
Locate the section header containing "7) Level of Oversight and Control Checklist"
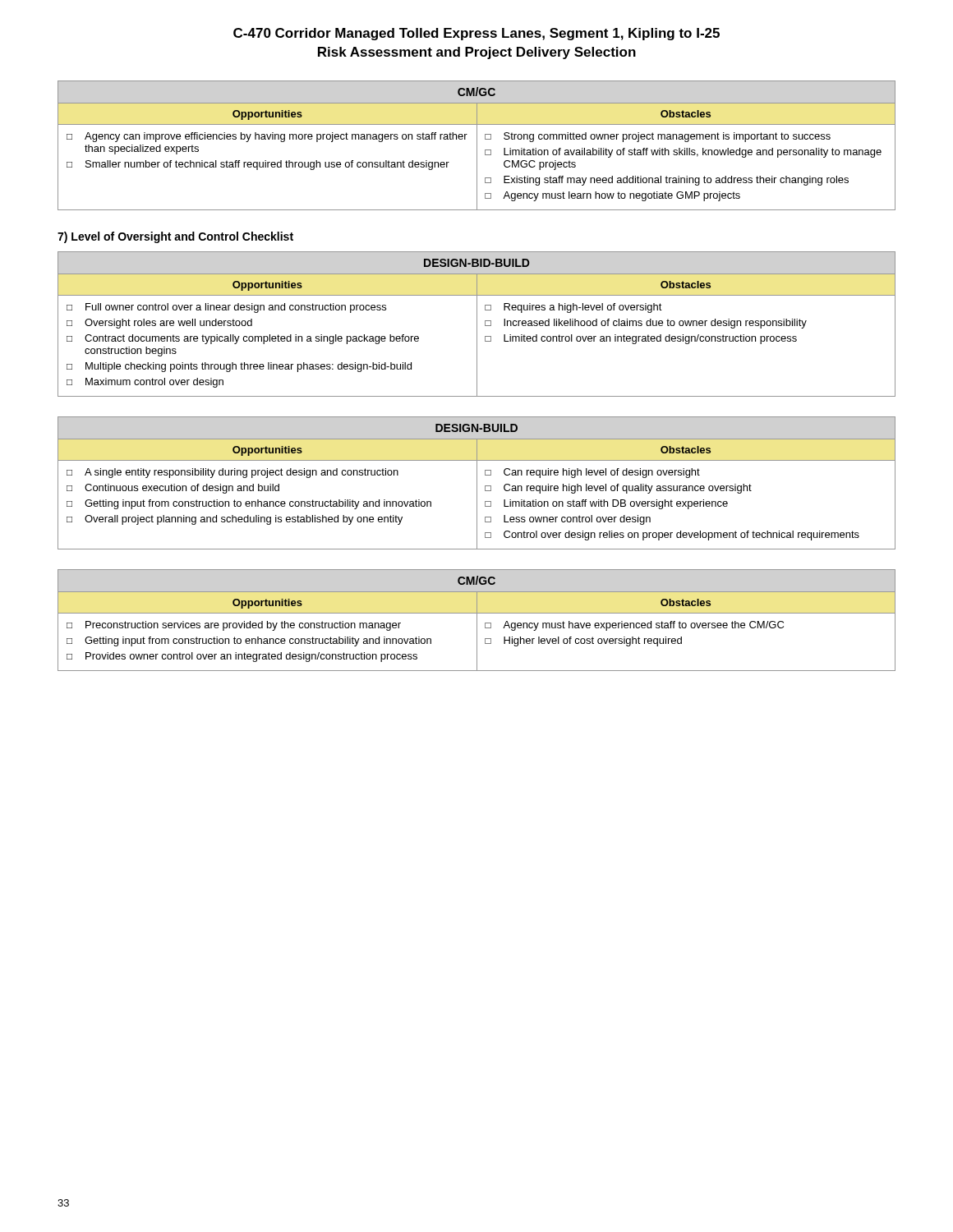pyautogui.click(x=175, y=236)
